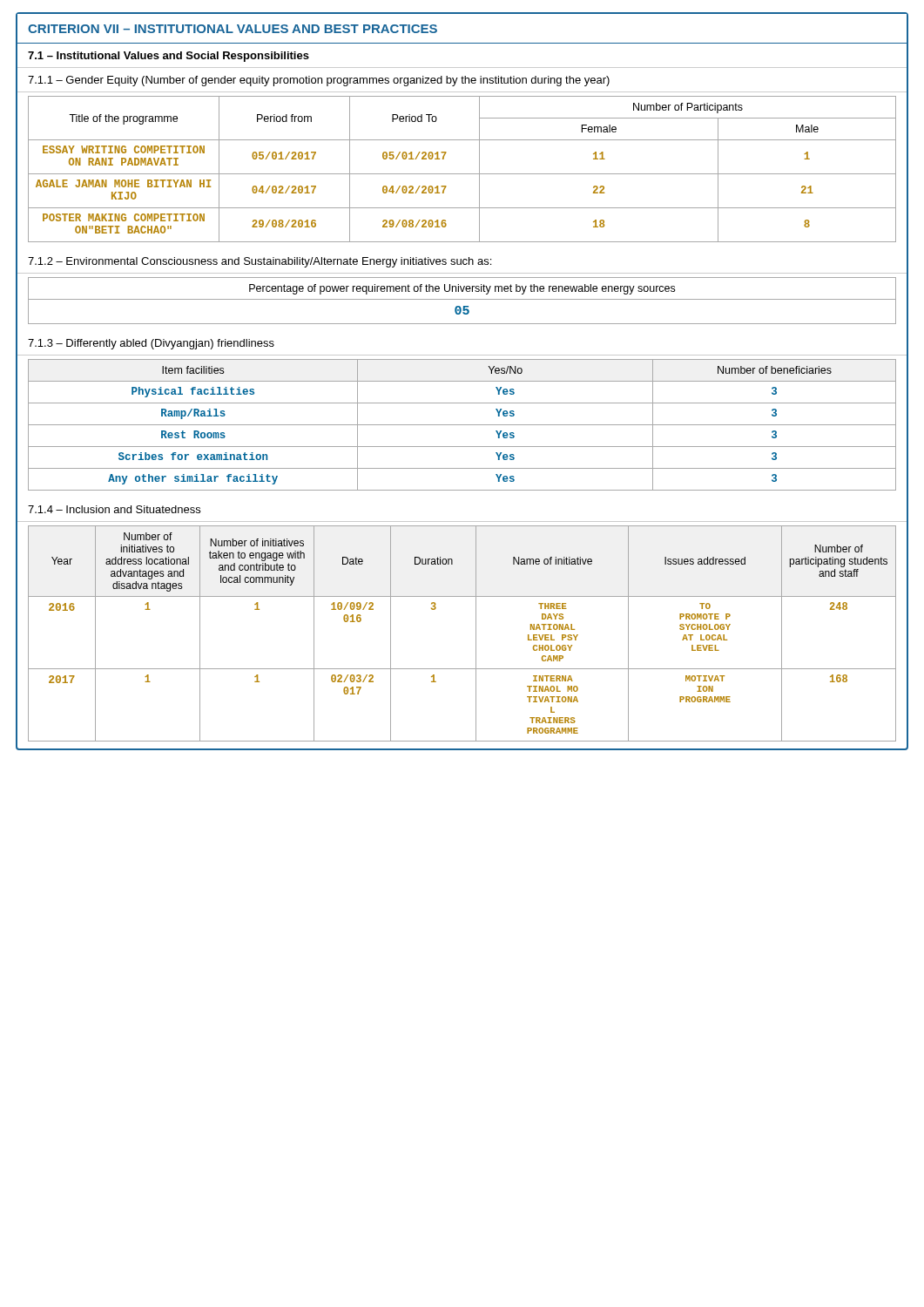Select the table that reads "Number of initiatives to"
Screen dimensions: 1307x924
pos(462,635)
